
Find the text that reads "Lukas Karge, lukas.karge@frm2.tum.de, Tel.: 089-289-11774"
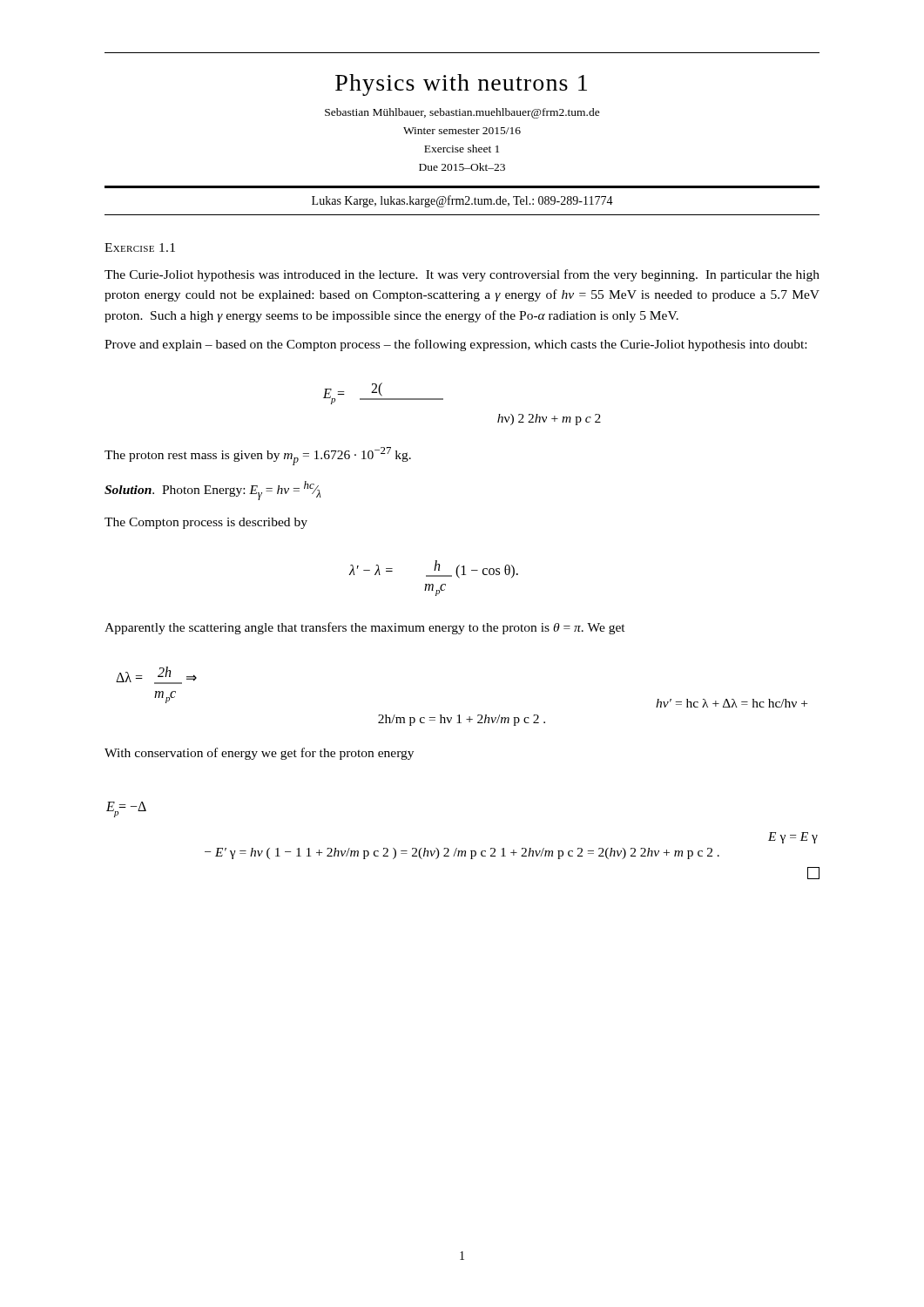(x=462, y=201)
